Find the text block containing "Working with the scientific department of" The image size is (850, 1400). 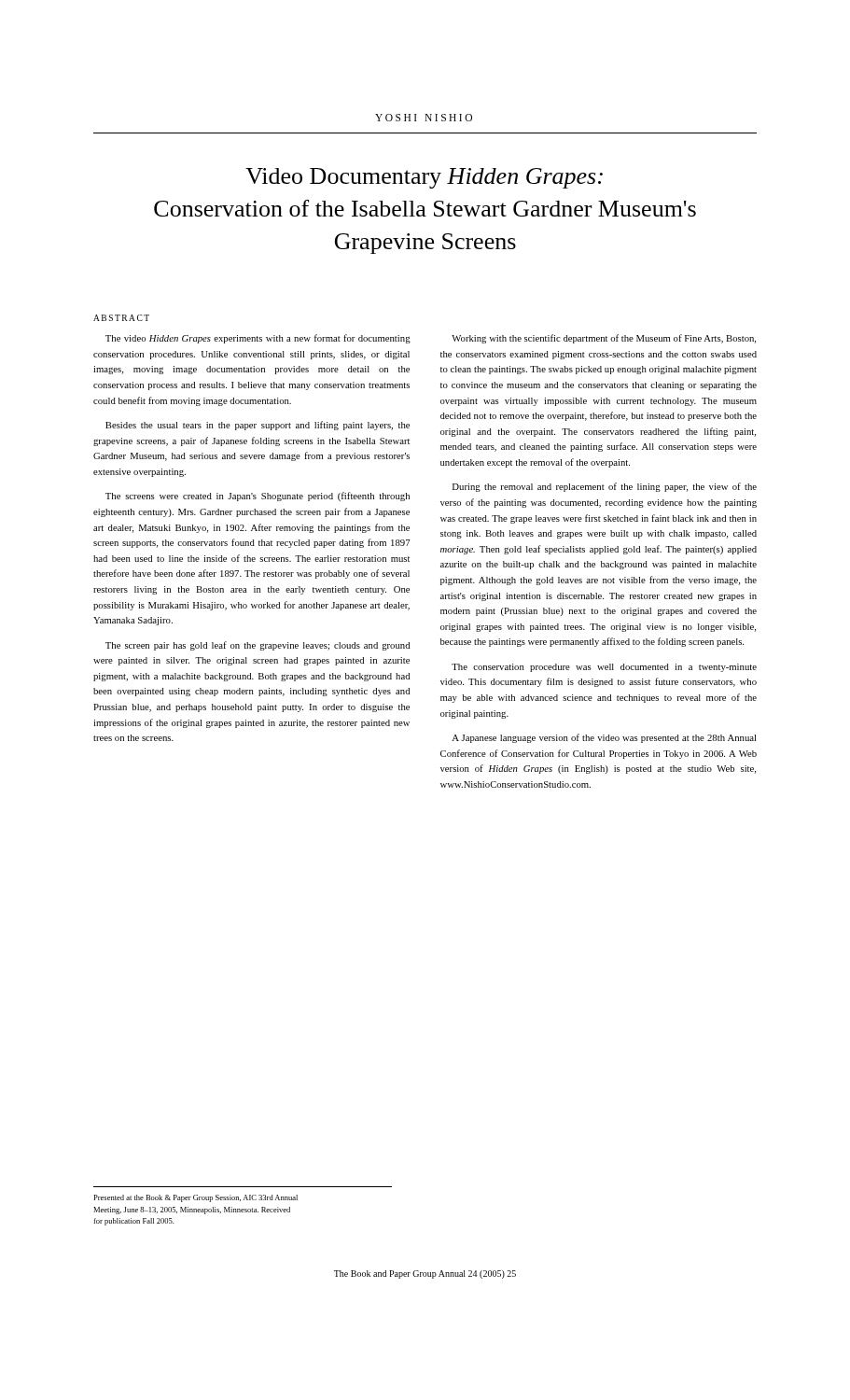point(598,561)
